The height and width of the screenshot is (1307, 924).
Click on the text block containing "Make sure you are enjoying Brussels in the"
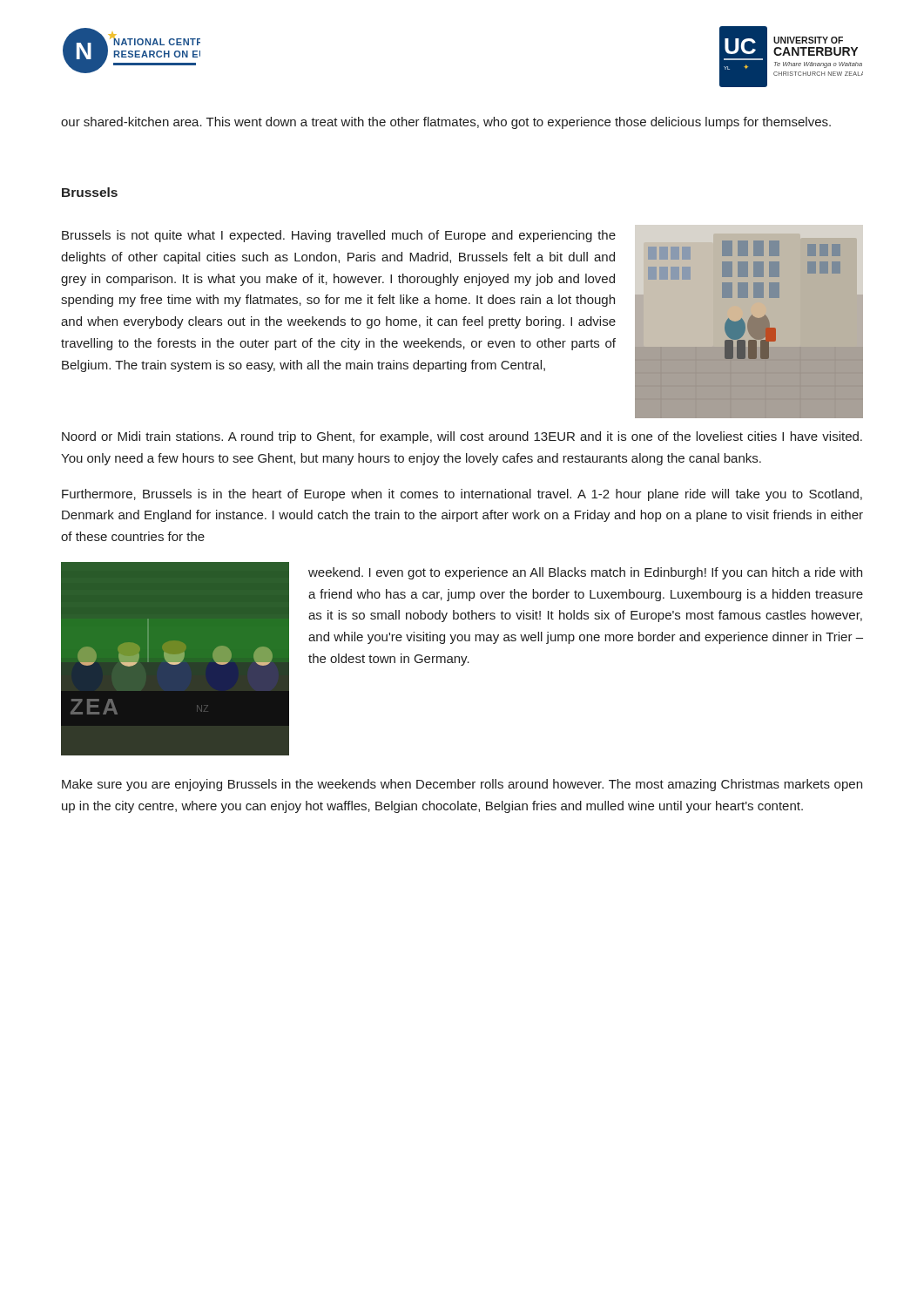coord(462,794)
